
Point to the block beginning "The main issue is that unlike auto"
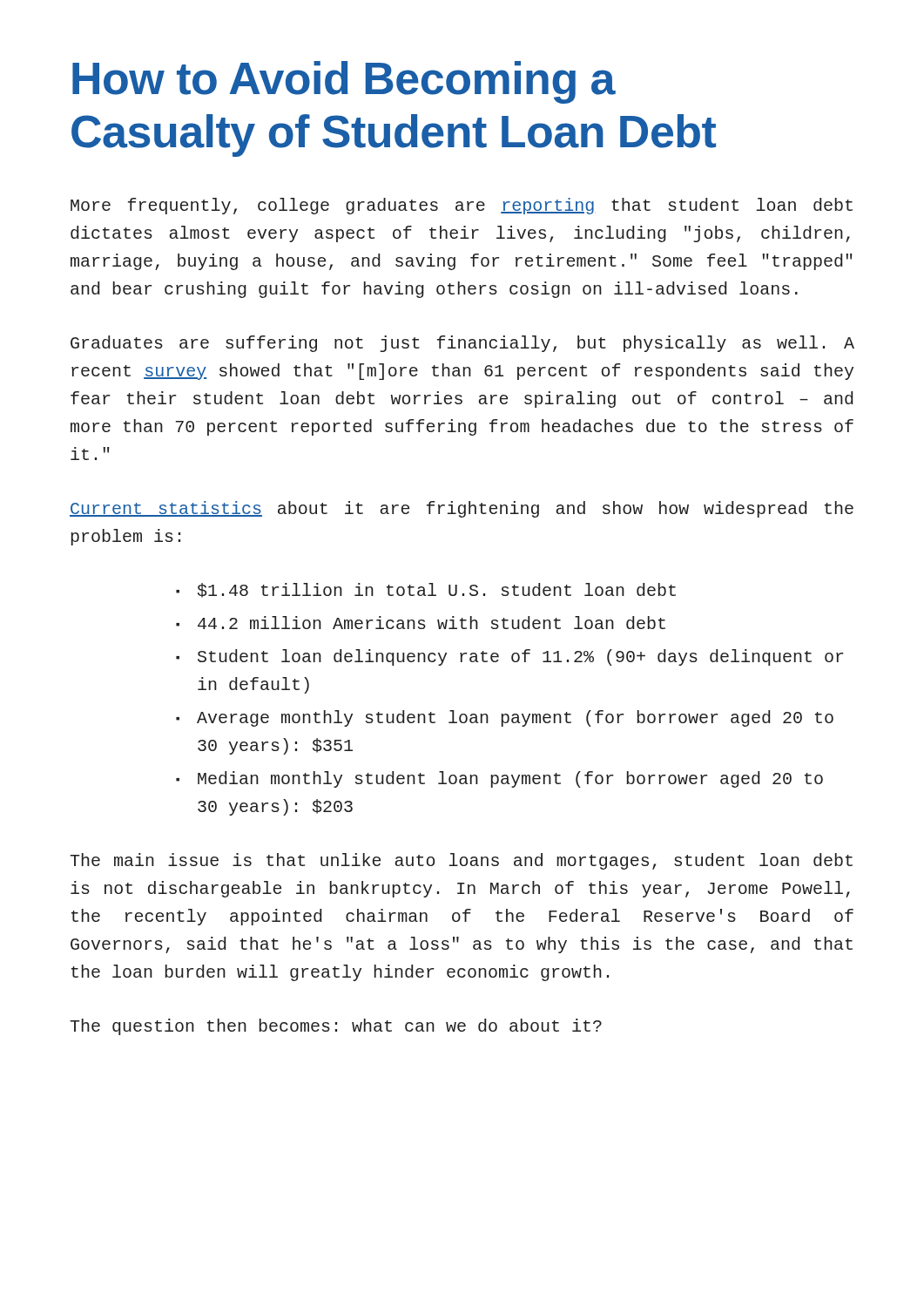coord(462,917)
